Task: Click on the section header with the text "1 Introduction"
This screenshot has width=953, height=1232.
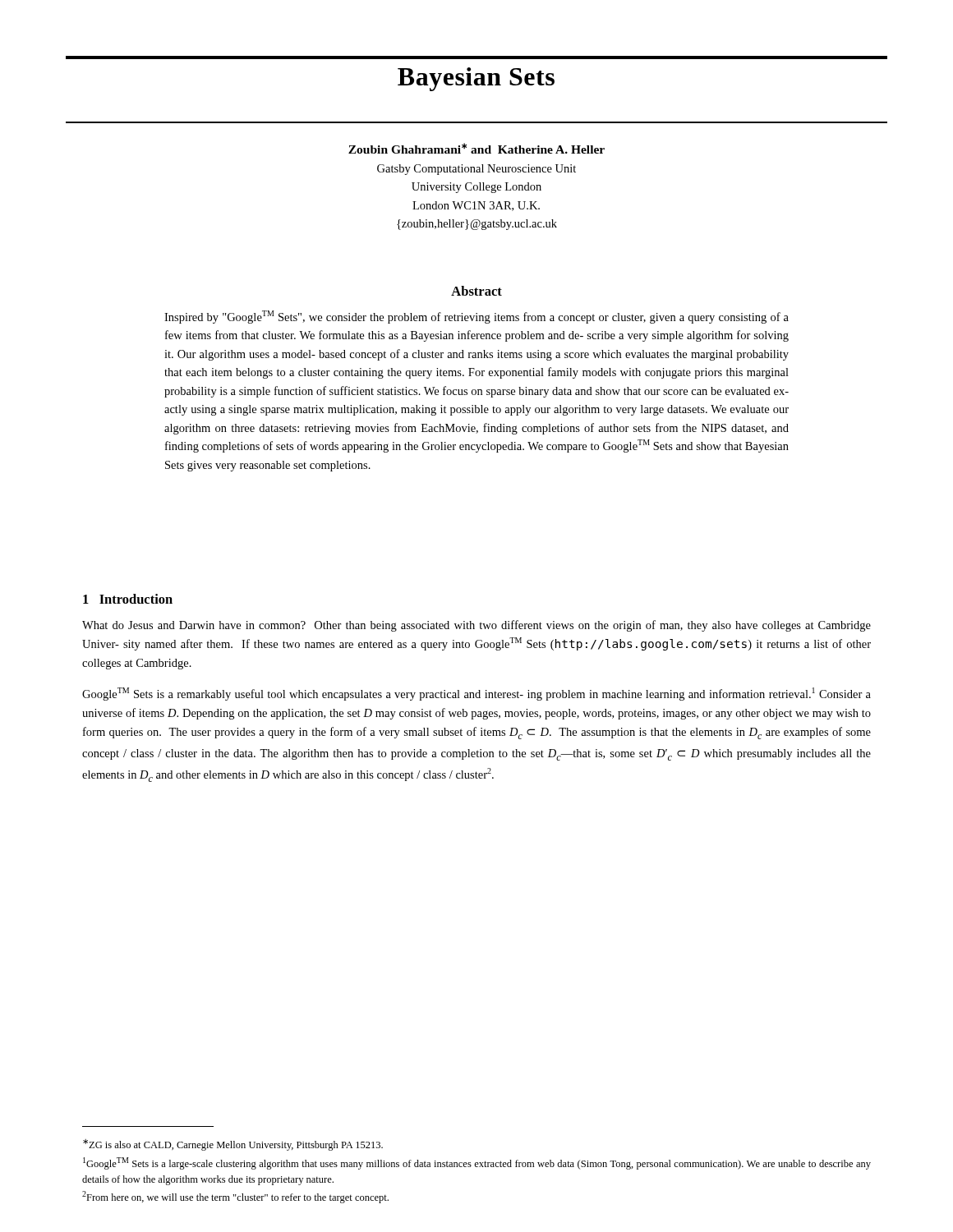Action: (x=127, y=599)
